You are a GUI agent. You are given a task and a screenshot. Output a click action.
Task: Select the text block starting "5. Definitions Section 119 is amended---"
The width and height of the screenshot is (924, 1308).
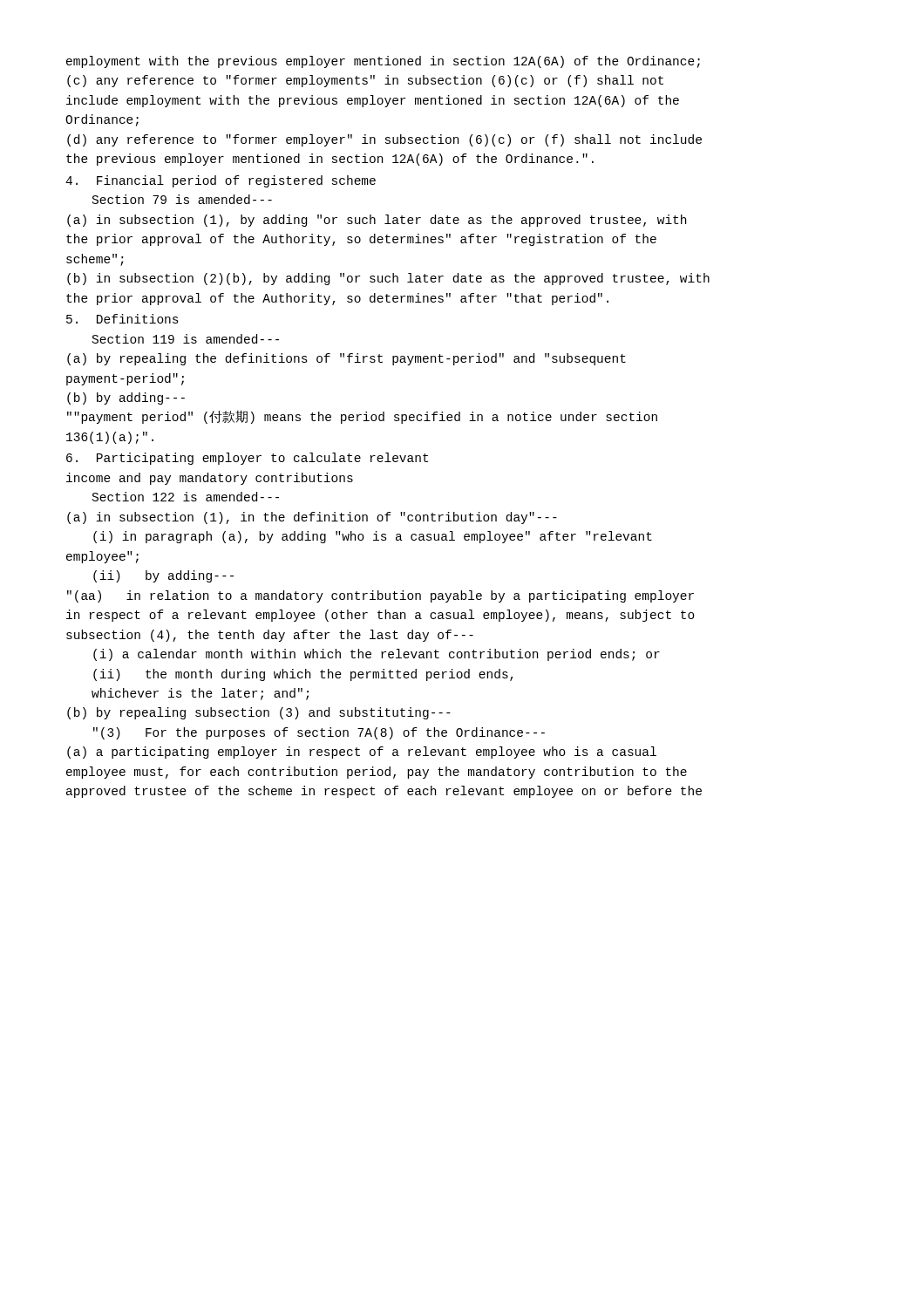coord(122,319)
